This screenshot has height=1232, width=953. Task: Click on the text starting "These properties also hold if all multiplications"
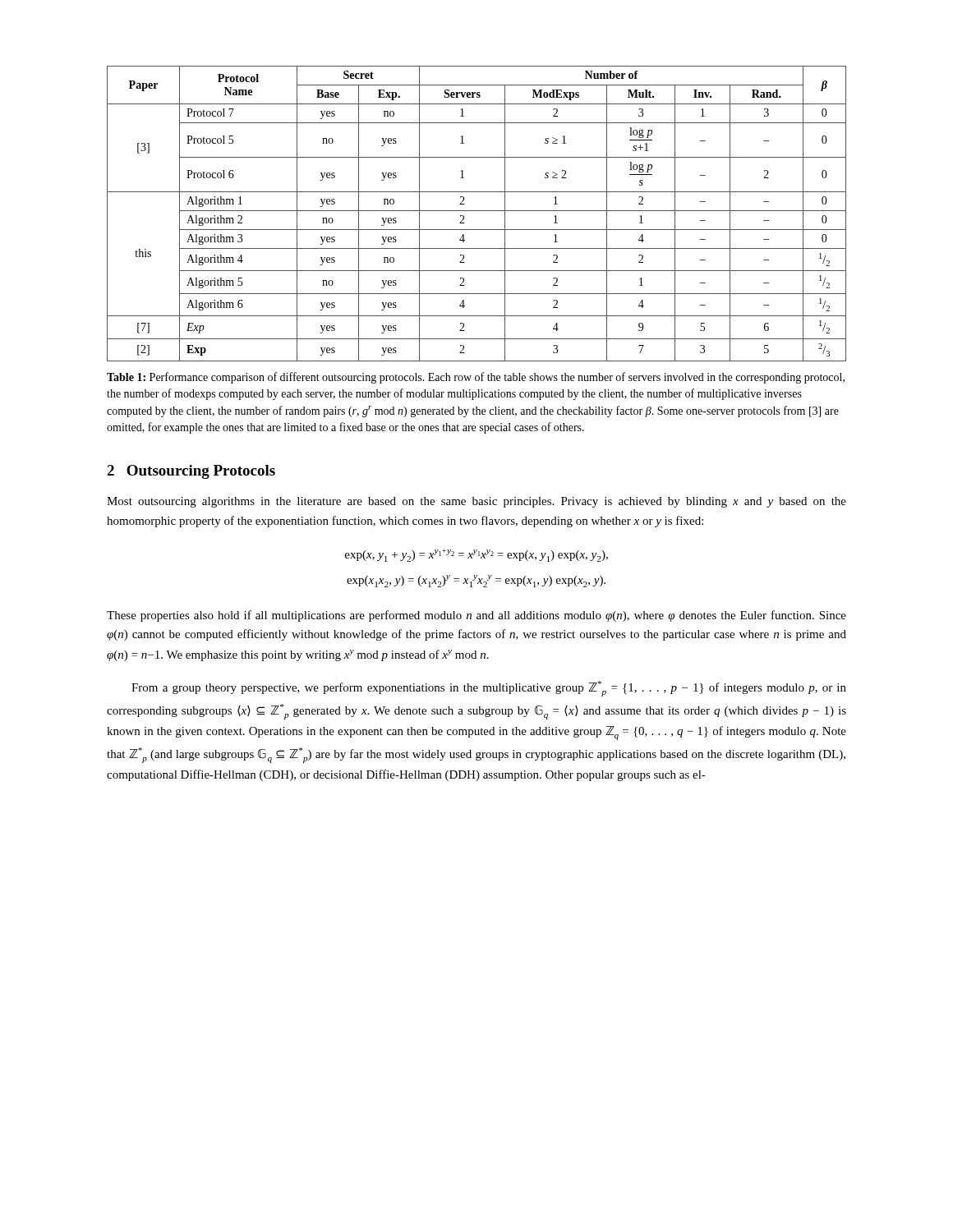[476, 635]
